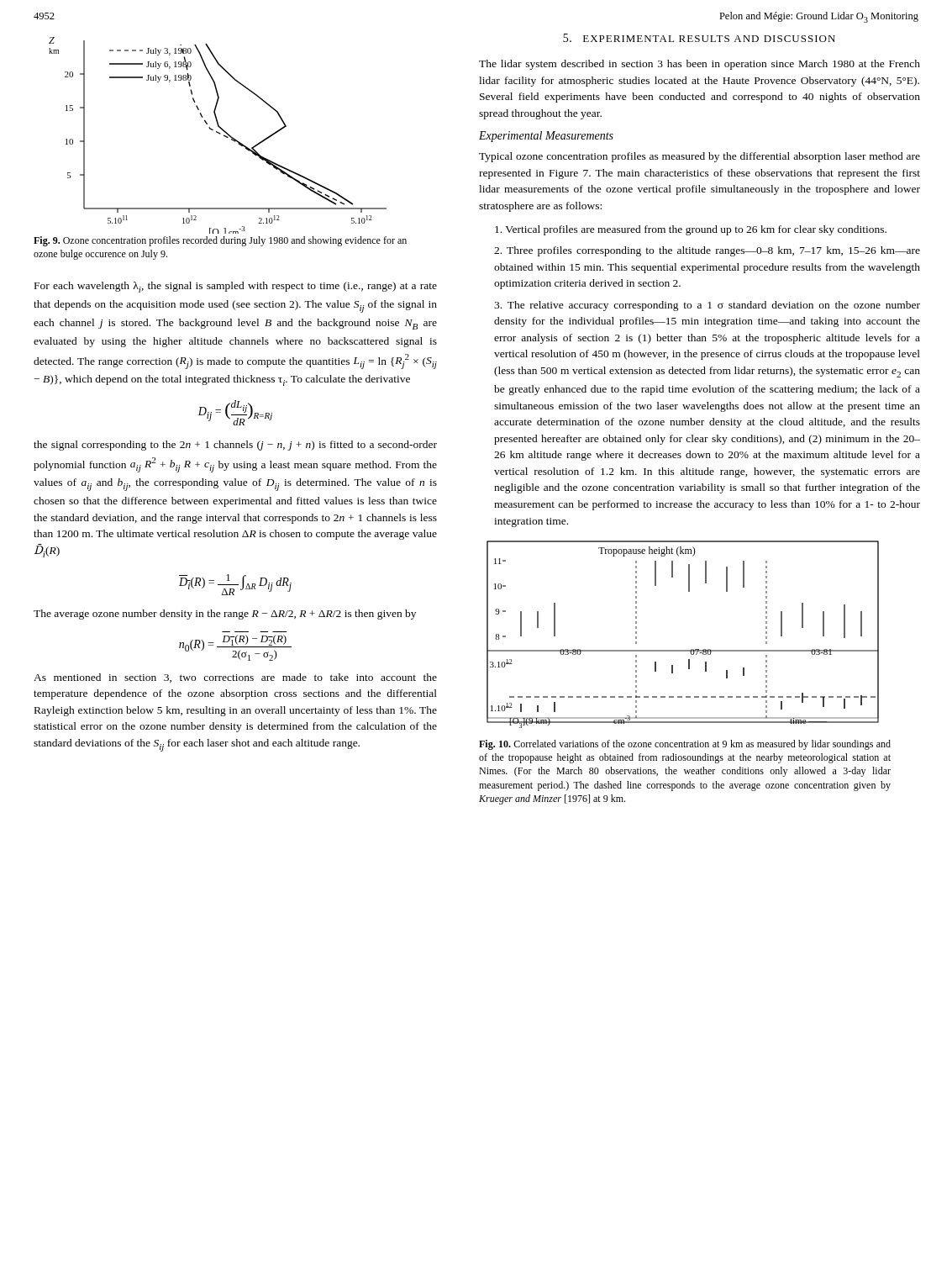The width and height of the screenshot is (952, 1261).
Task: Select the element starting "Typical ozone concentration profiles as measured by"
Action: [700, 181]
